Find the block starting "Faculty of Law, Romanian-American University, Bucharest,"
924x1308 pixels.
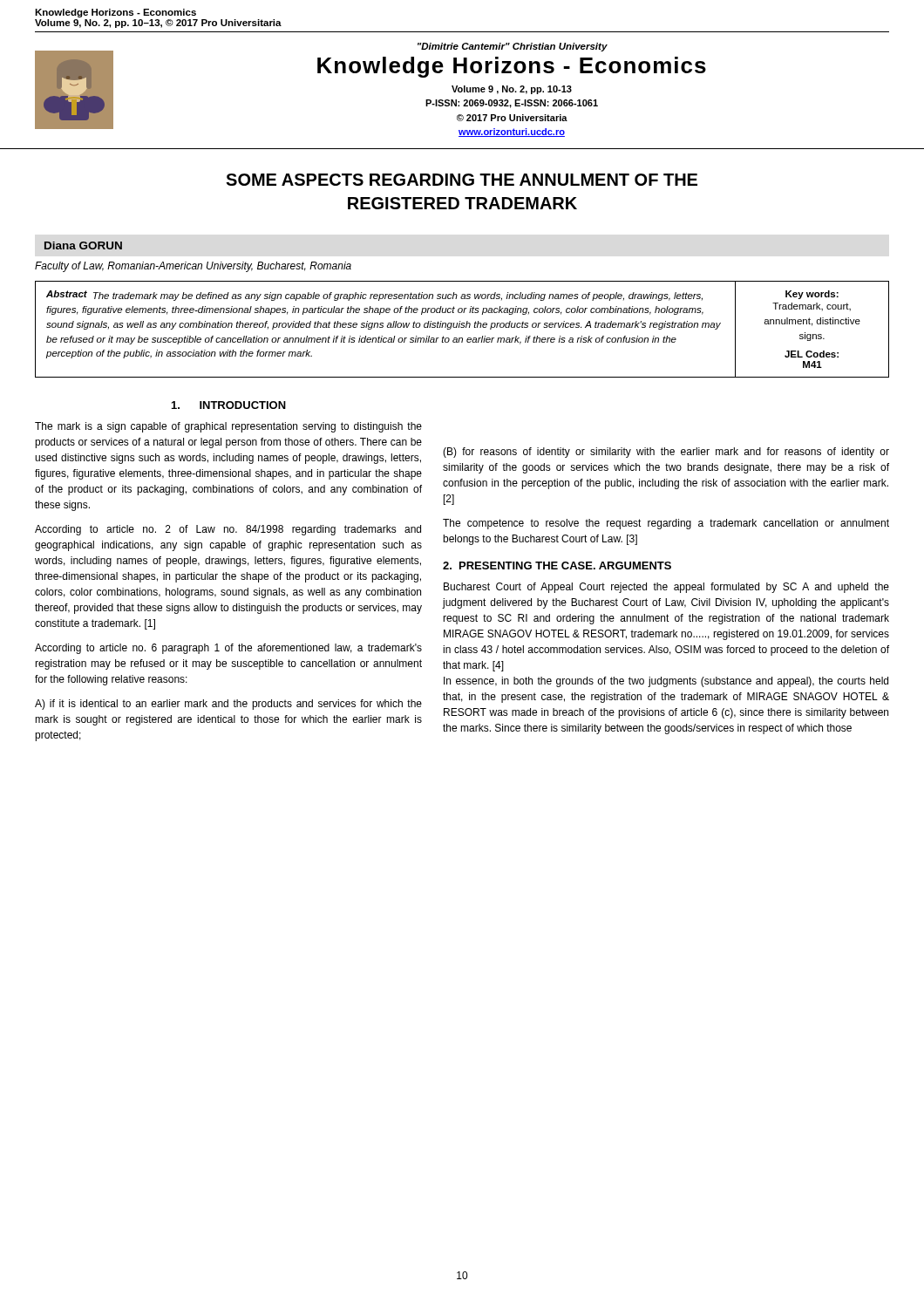(193, 266)
